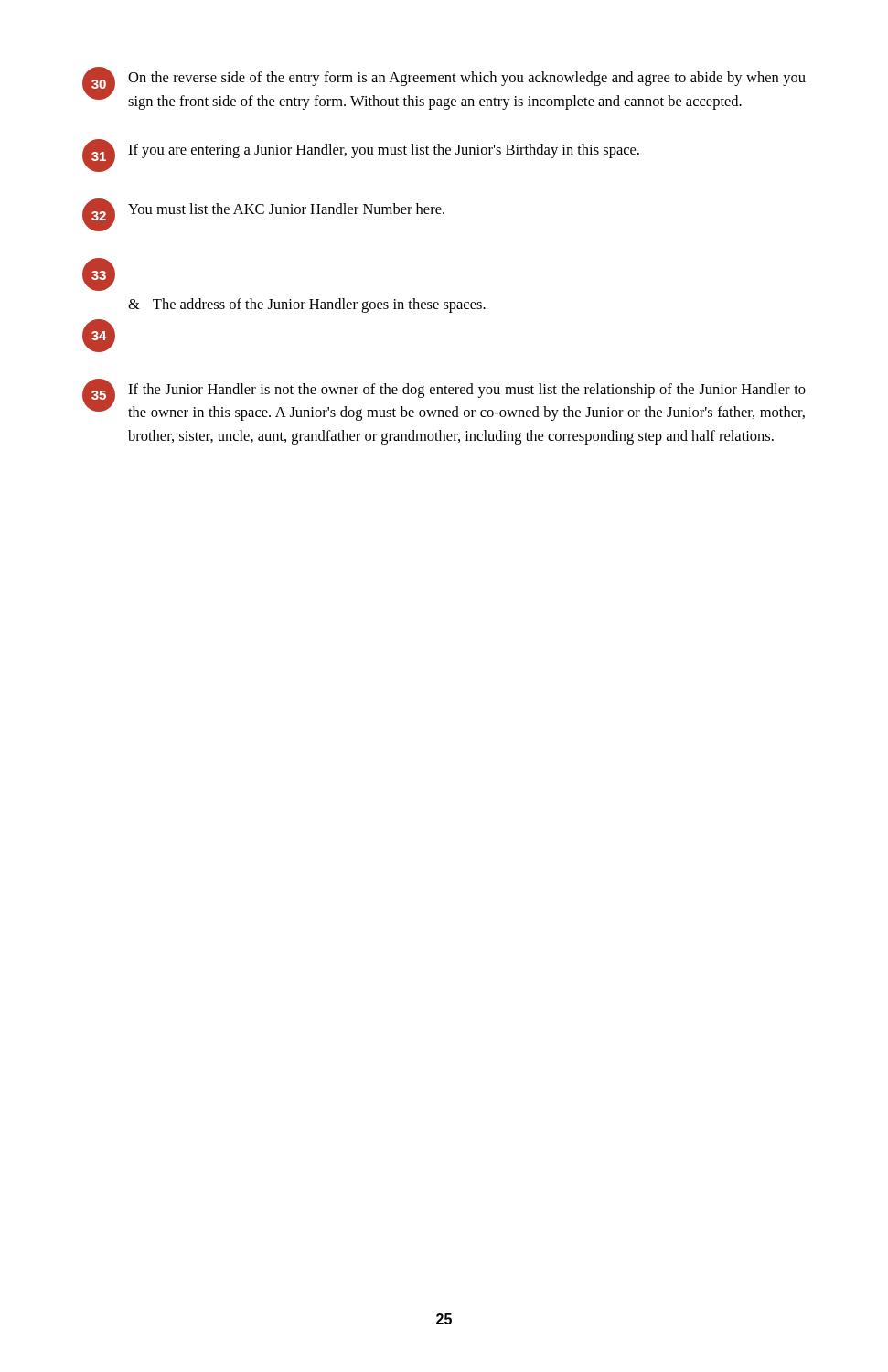Locate the block of text that opens with "30 On the reverse side"
The width and height of the screenshot is (888, 1372).
[x=444, y=89]
